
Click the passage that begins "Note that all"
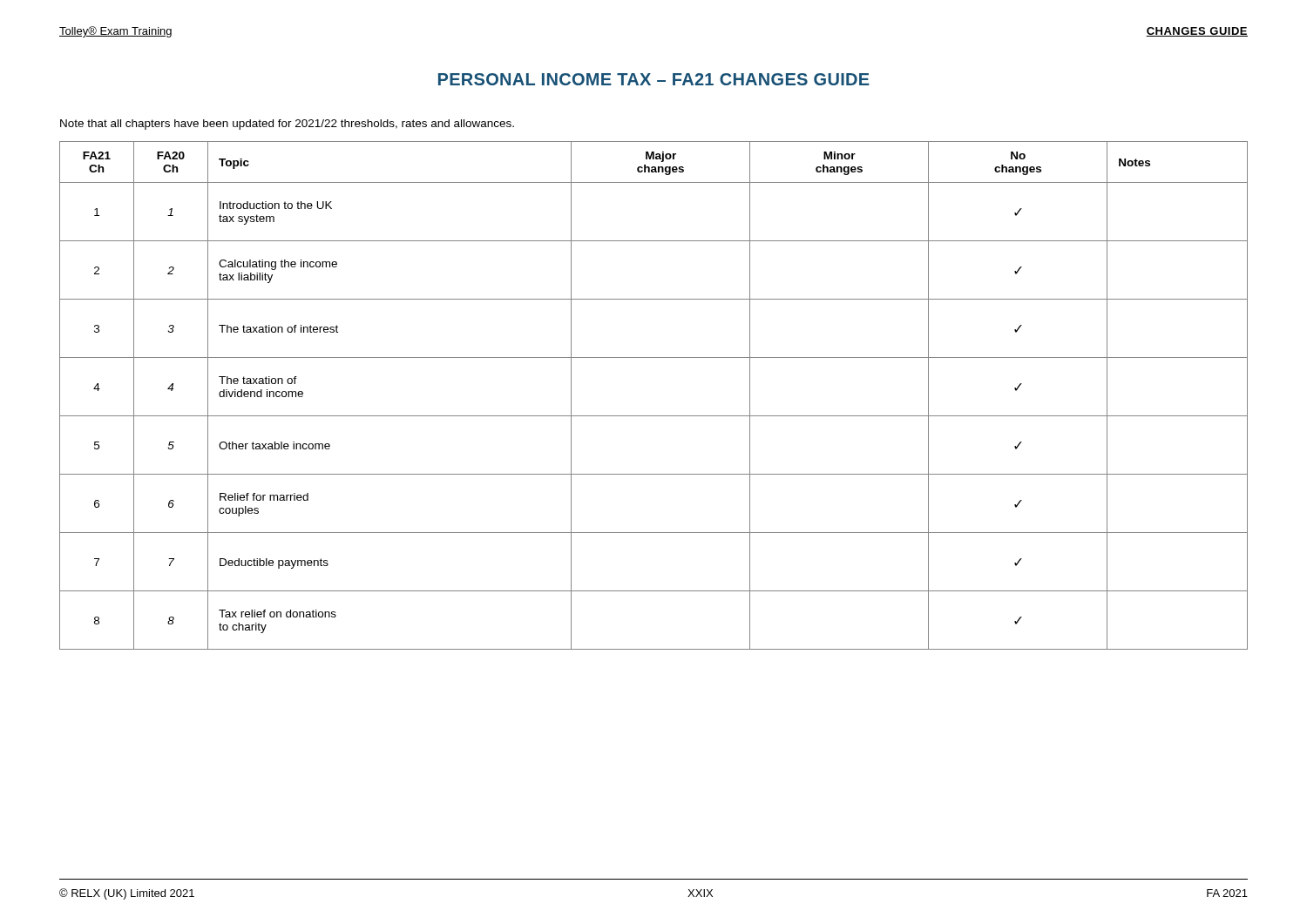[287, 123]
